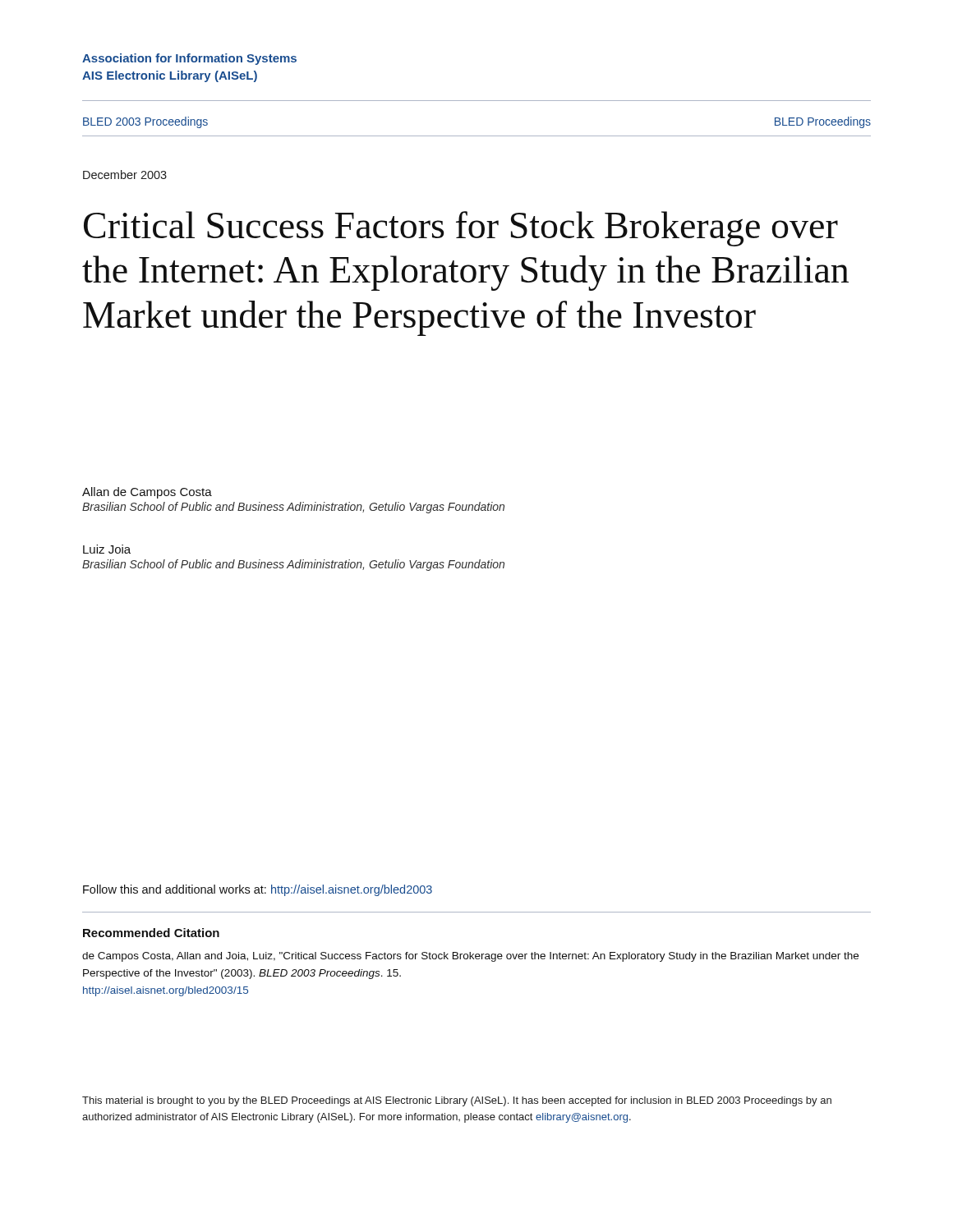This screenshot has width=953, height=1232.
Task: Locate the text block containing "This material is brought to you by the"
Action: pyautogui.click(x=457, y=1108)
